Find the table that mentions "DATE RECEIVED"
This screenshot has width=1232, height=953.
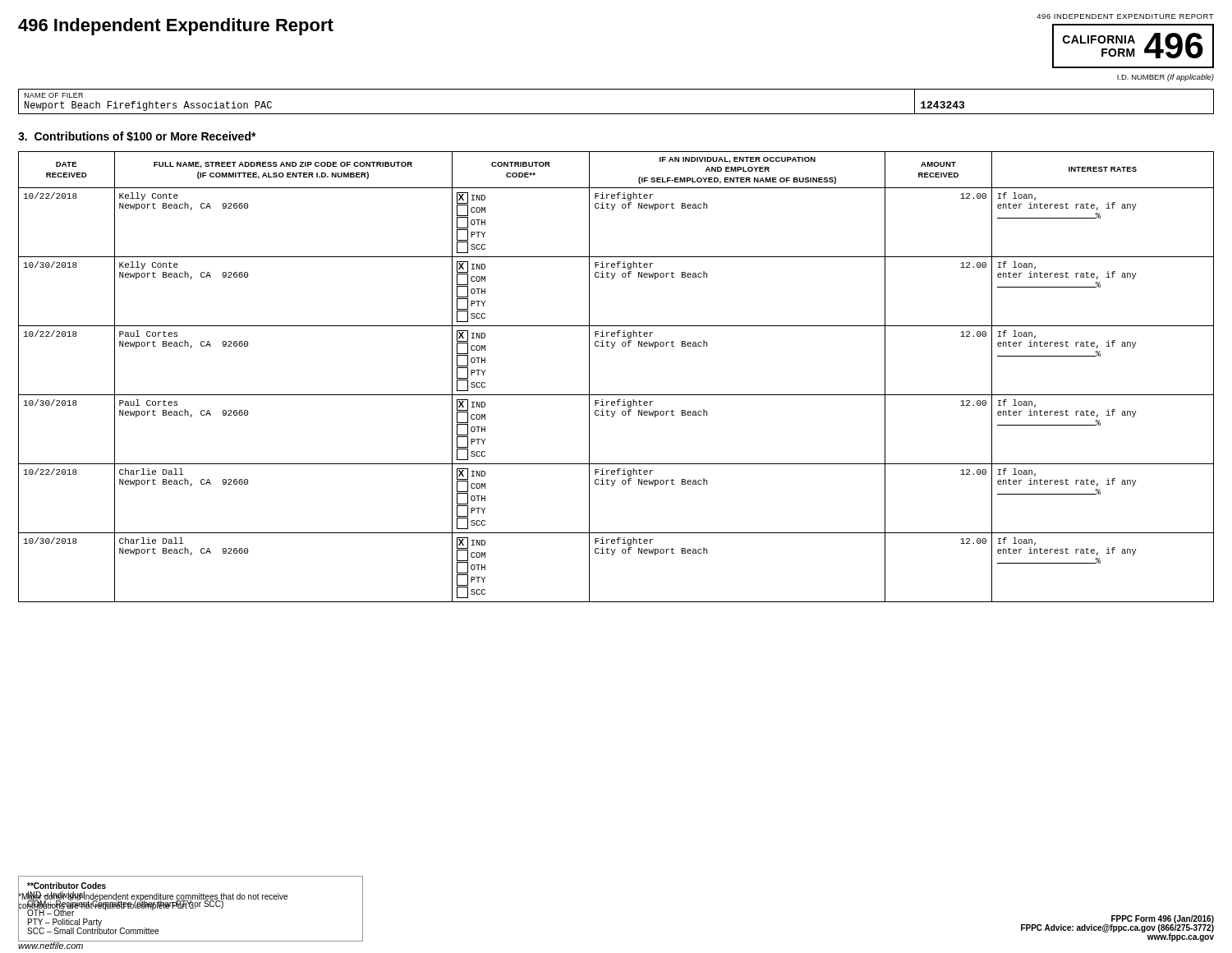(616, 377)
